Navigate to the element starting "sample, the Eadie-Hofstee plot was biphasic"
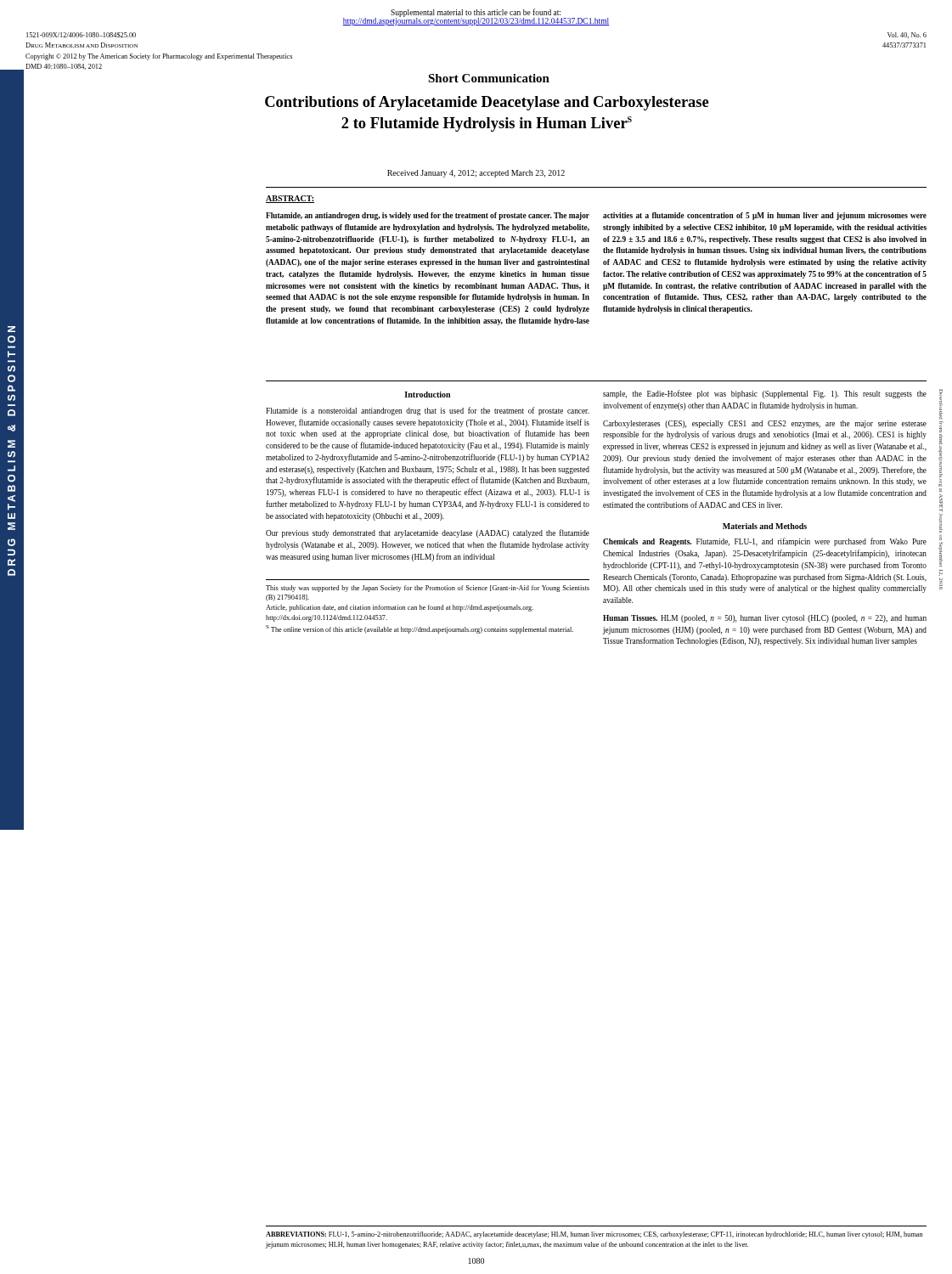 [x=765, y=400]
